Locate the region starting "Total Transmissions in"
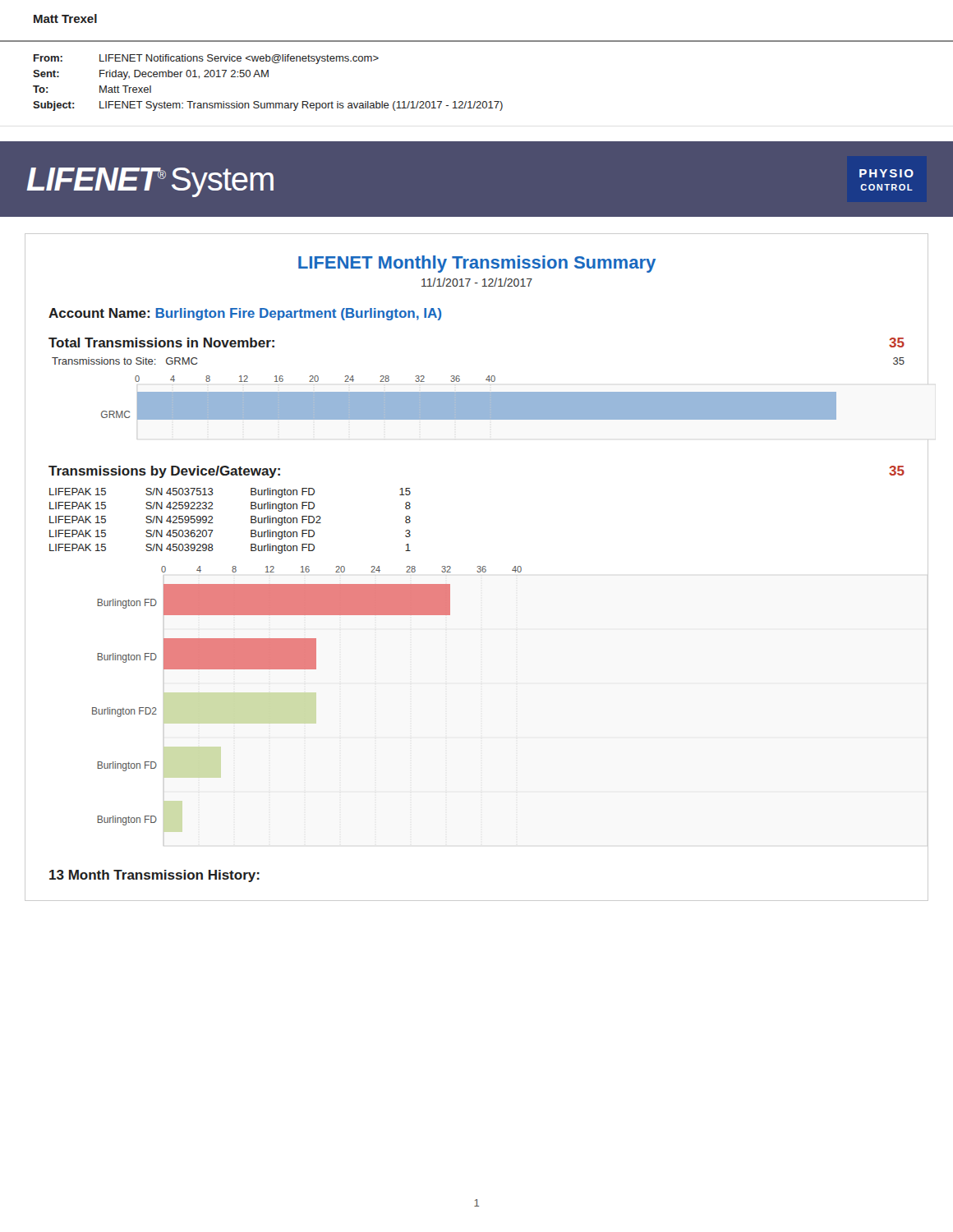 (x=161, y=341)
